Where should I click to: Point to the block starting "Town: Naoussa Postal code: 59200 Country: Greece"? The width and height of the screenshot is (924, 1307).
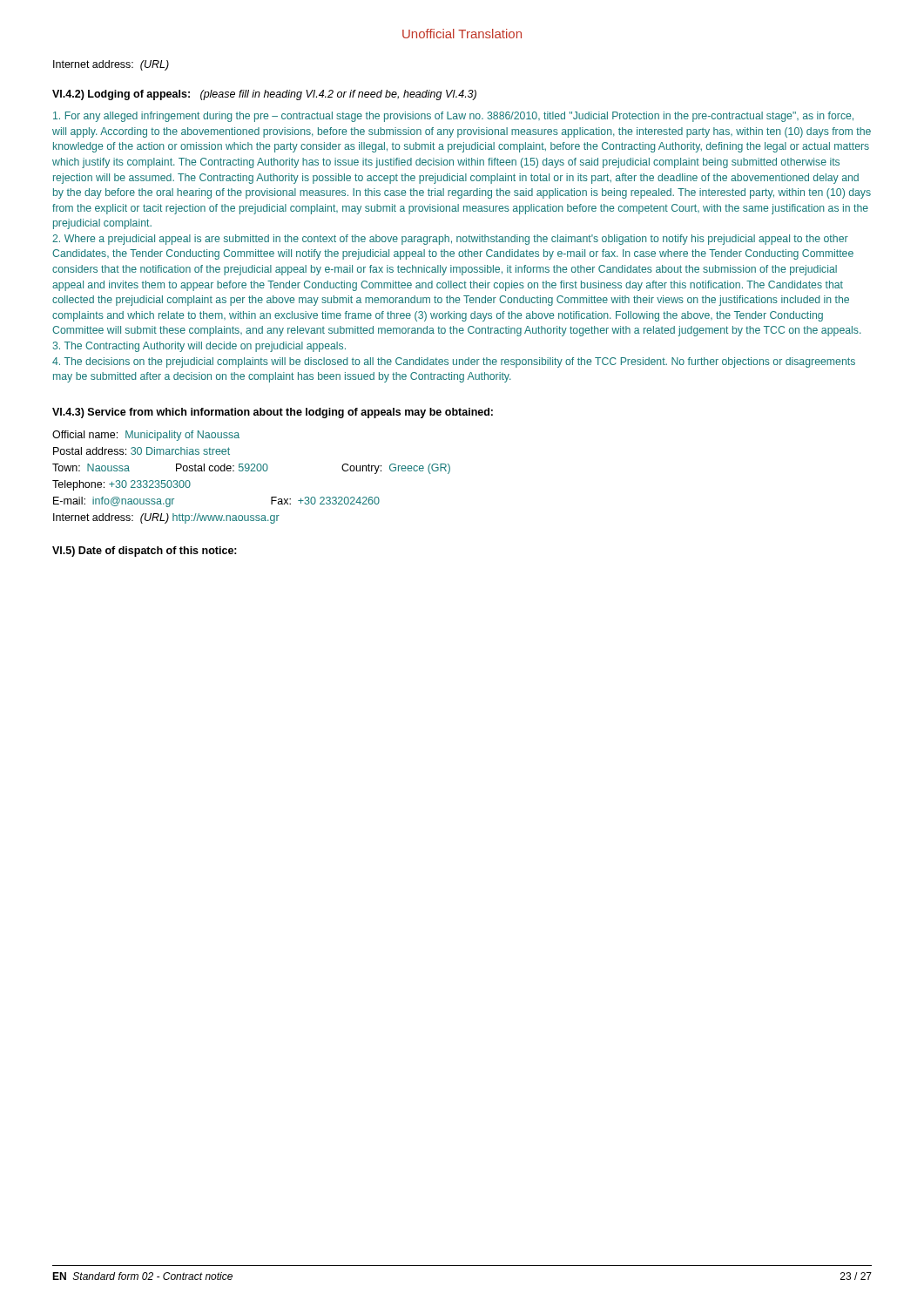point(252,468)
